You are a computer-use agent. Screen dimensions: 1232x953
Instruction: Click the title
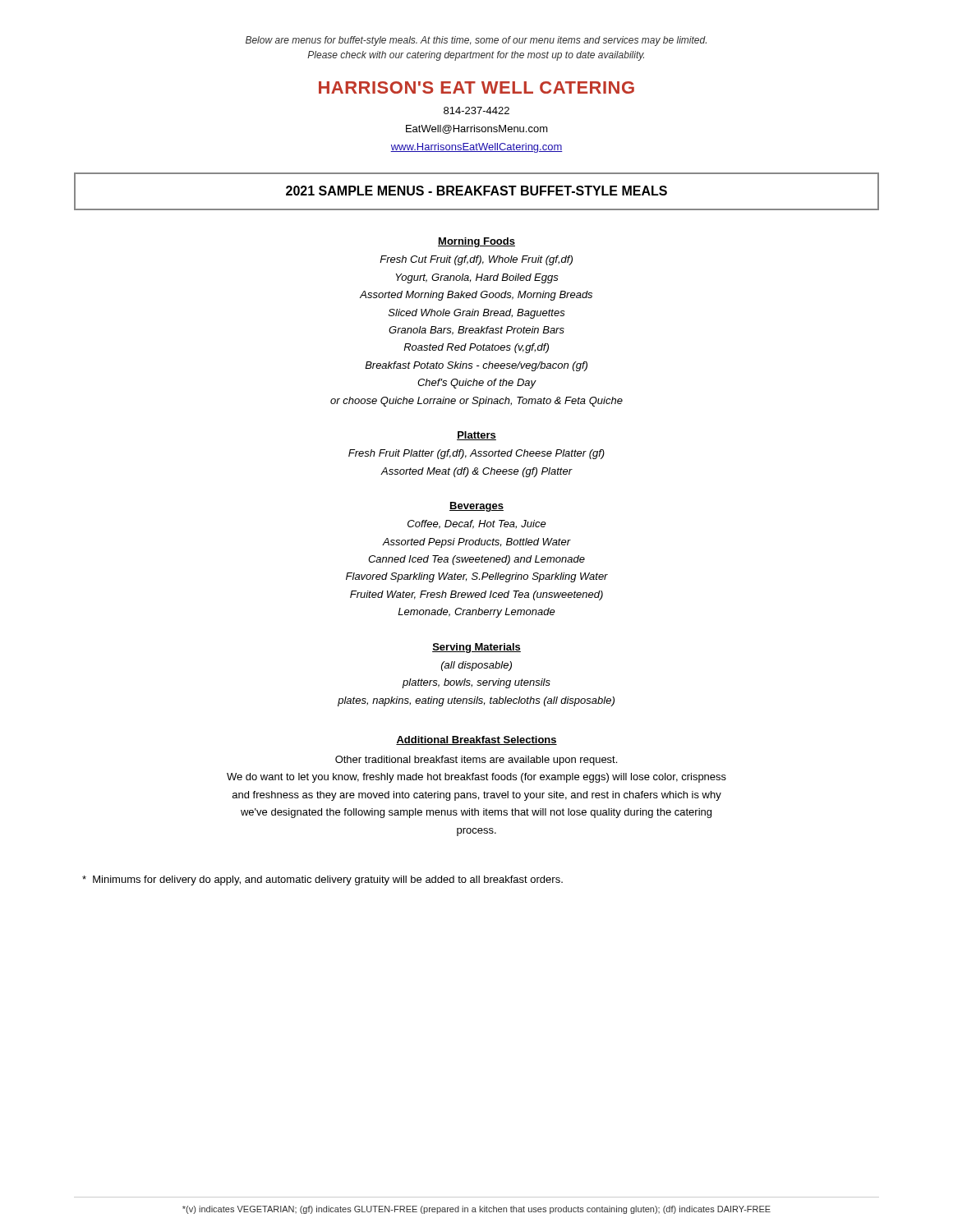pyautogui.click(x=476, y=87)
